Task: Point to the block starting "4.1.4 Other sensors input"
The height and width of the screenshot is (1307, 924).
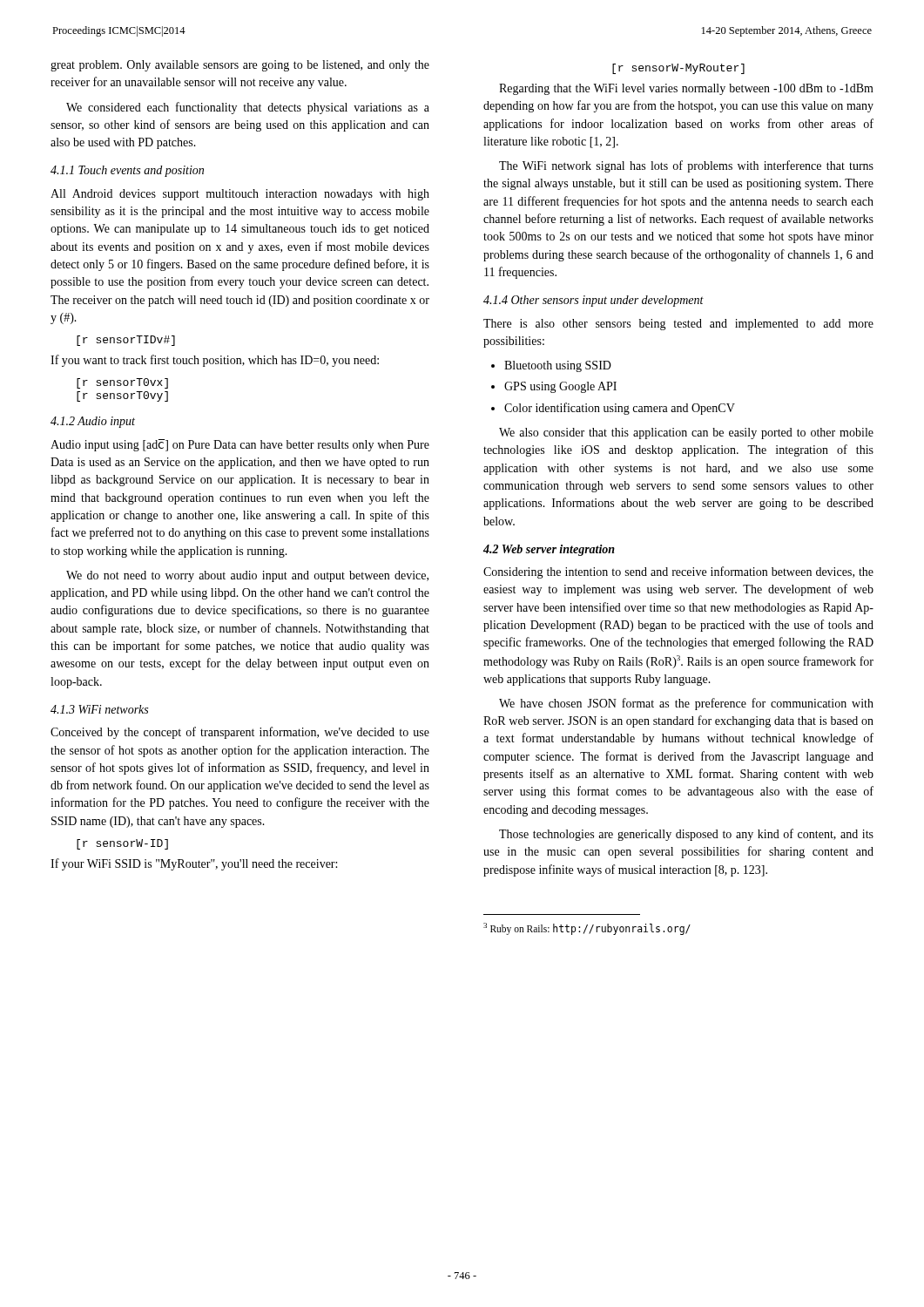Action: click(x=678, y=301)
